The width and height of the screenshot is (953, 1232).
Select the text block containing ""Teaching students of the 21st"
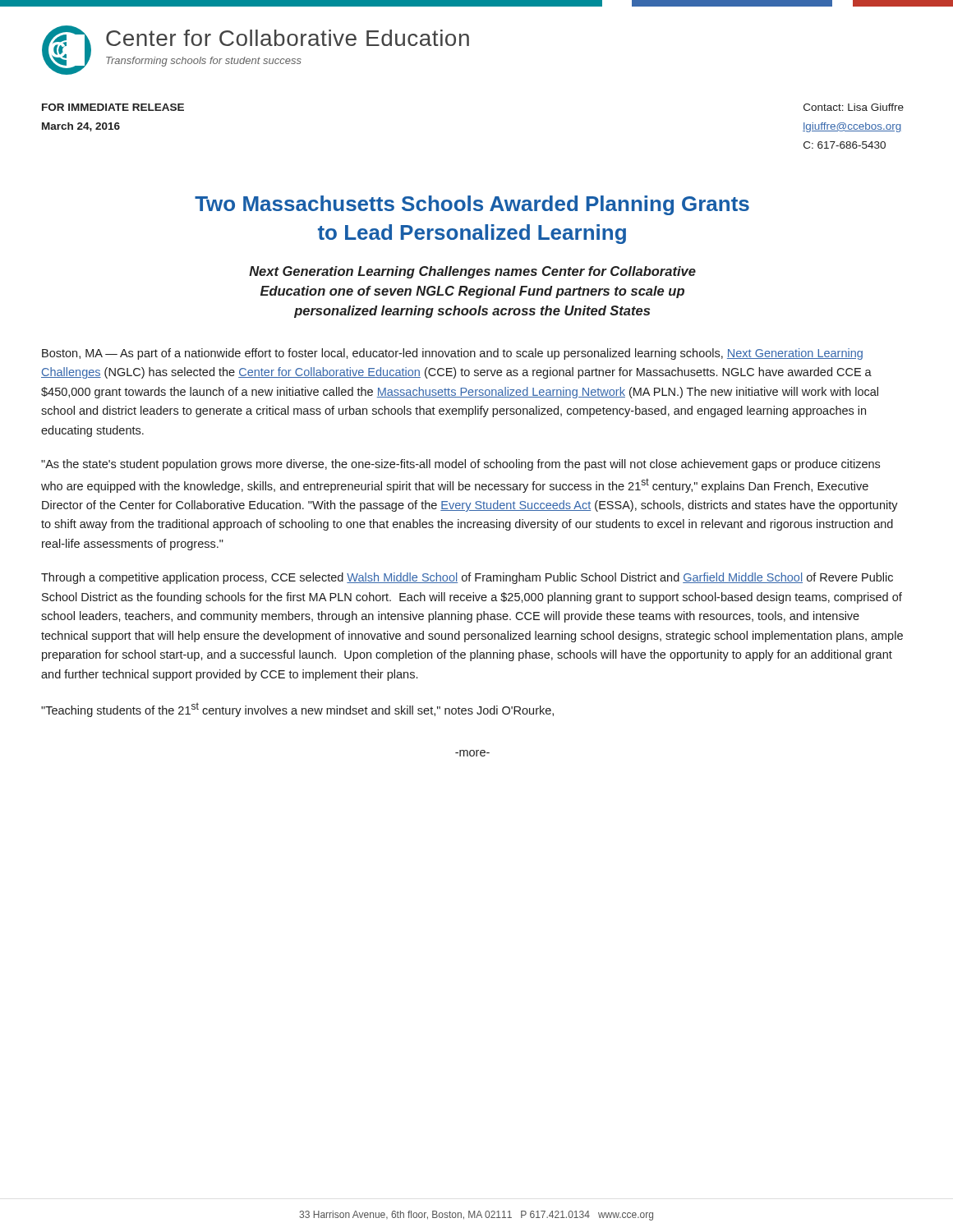pyautogui.click(x=298, y=709)
